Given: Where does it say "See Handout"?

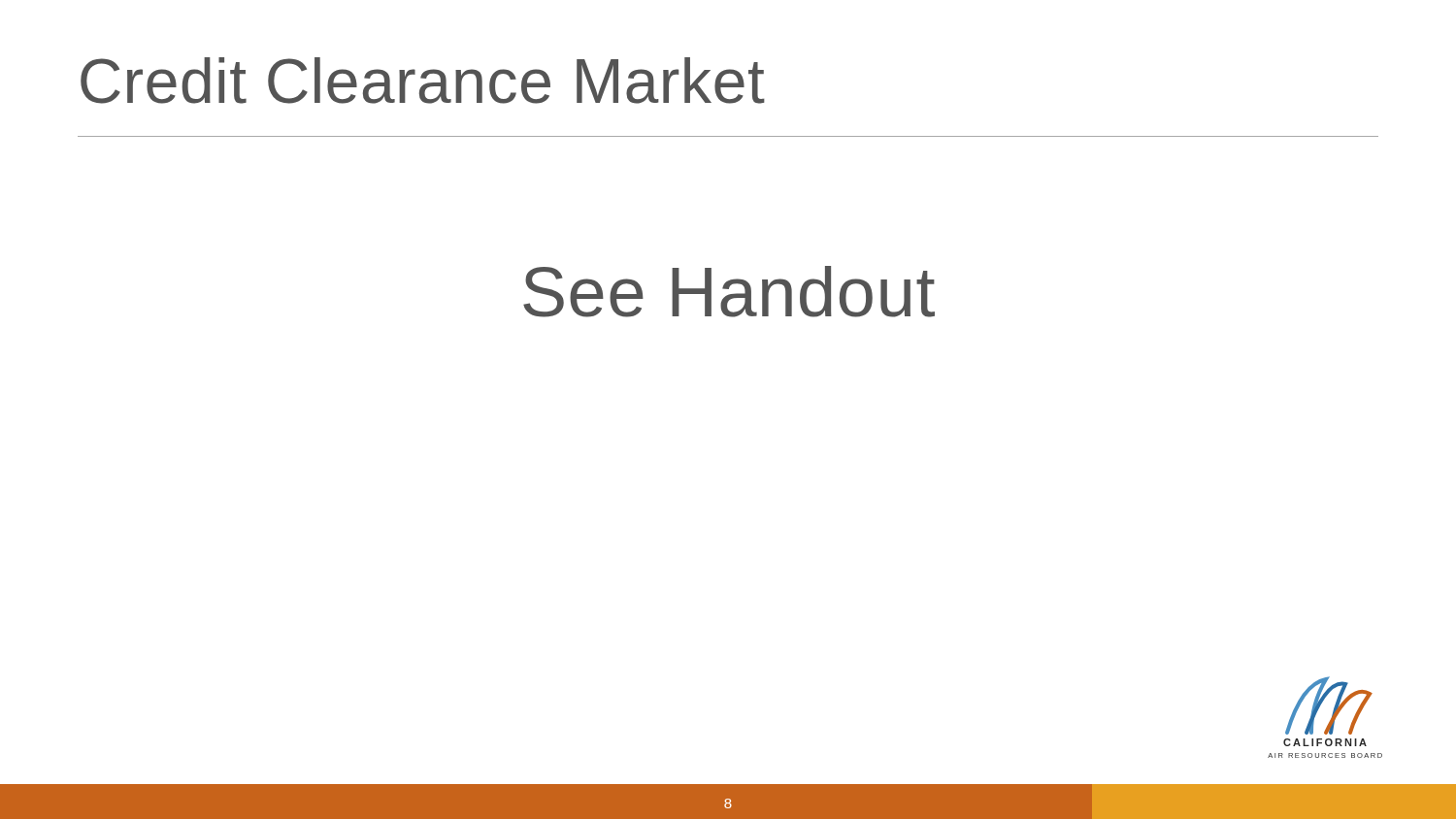Looking at the screenshot, I should (x=728, y=292).
